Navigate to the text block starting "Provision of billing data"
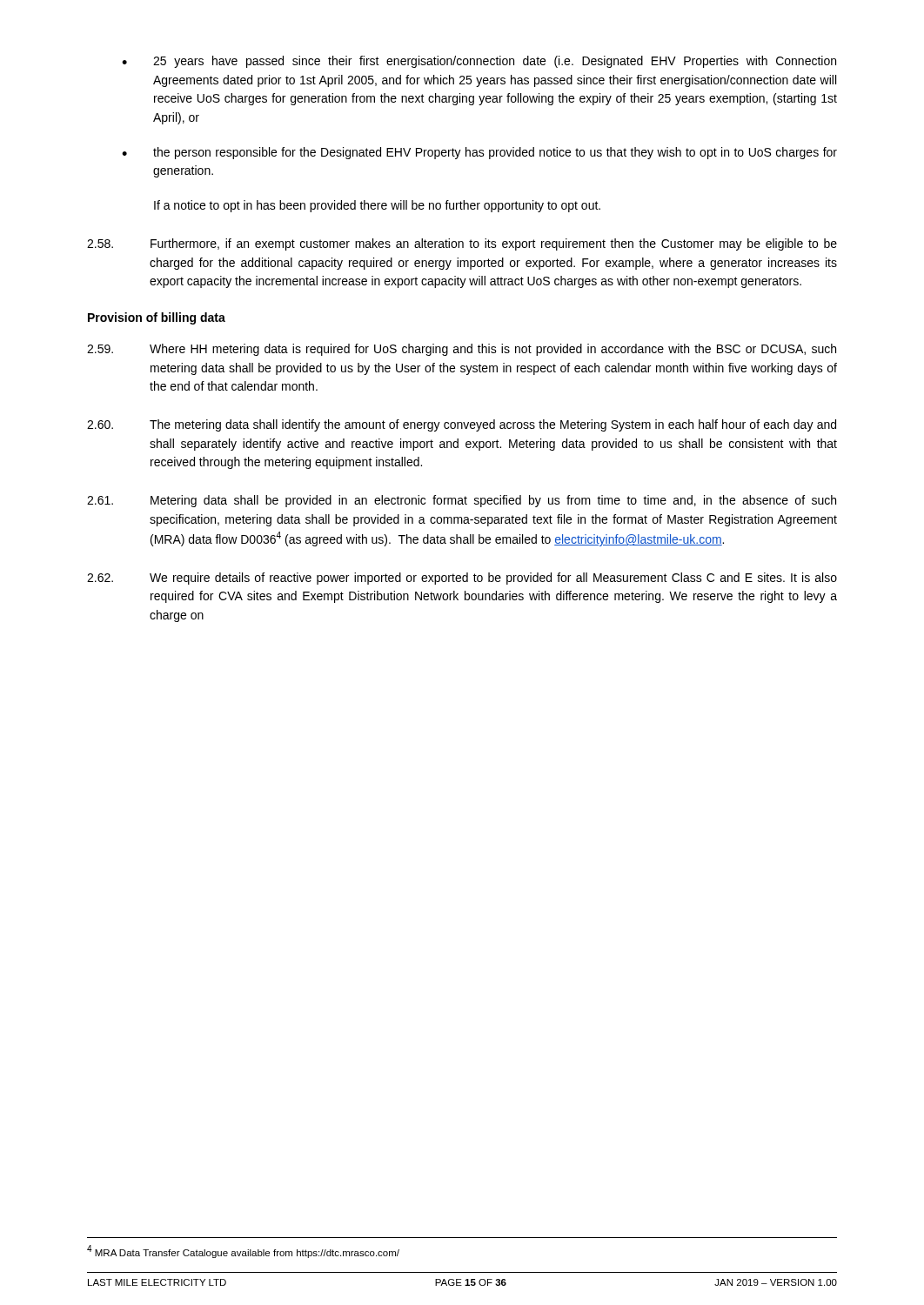This screenshot has width=924, height=1305. pyautogui.click(x=156, y=317)
